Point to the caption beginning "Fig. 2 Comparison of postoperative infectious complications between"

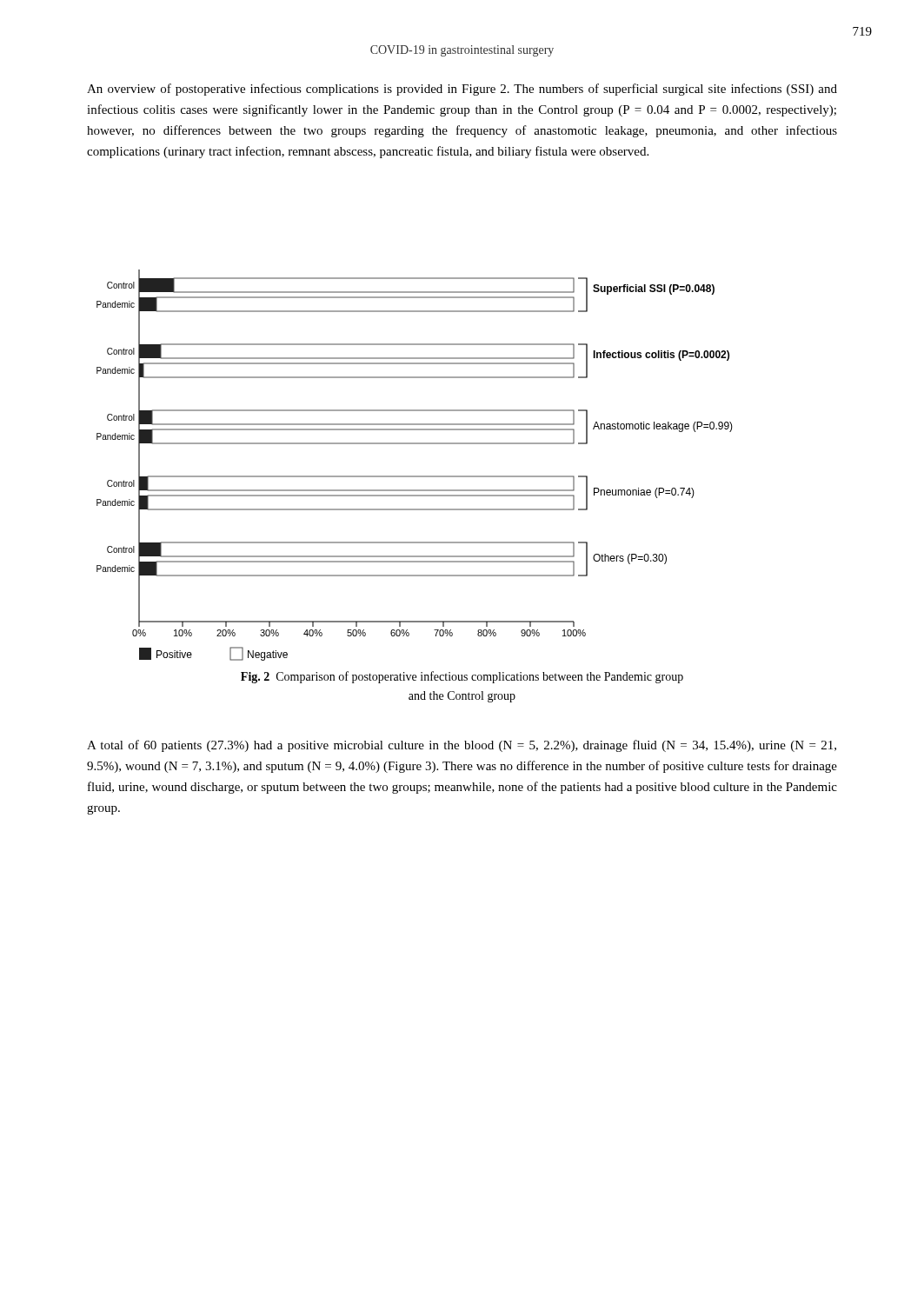[462, 686]
